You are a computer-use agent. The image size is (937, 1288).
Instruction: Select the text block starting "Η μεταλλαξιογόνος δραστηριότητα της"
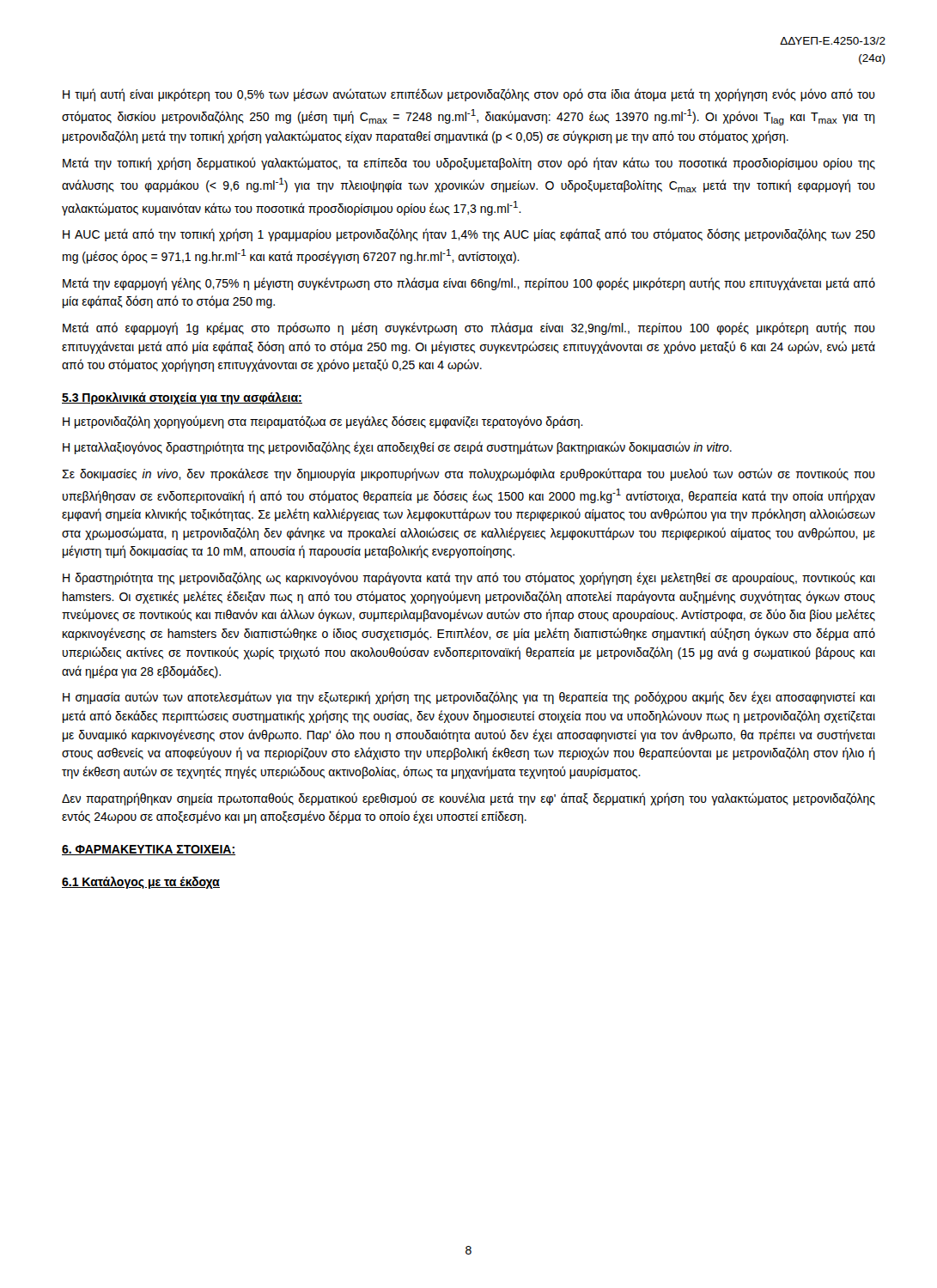468,448
